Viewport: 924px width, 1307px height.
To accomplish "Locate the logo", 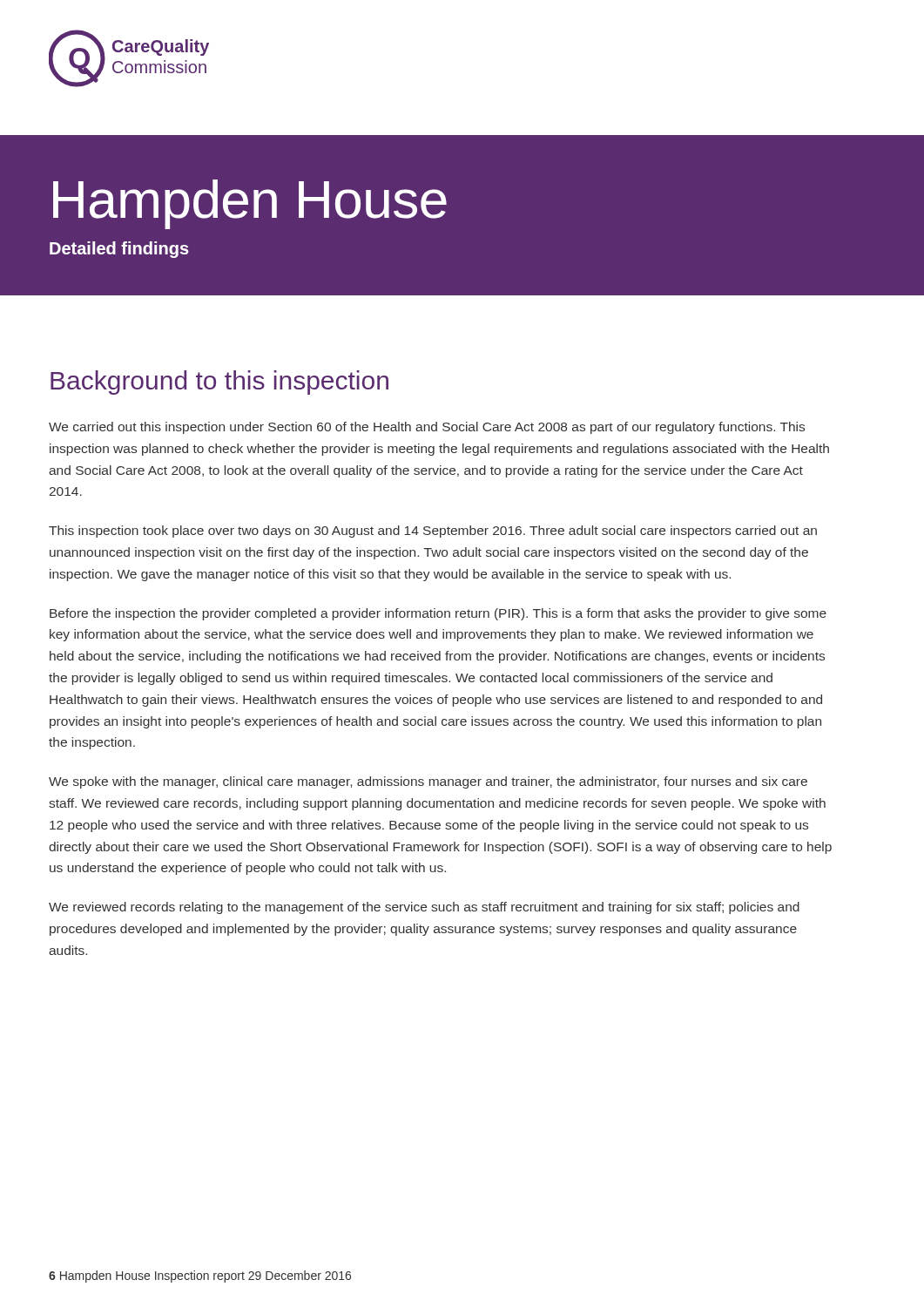I will click(x=136, y=60).
